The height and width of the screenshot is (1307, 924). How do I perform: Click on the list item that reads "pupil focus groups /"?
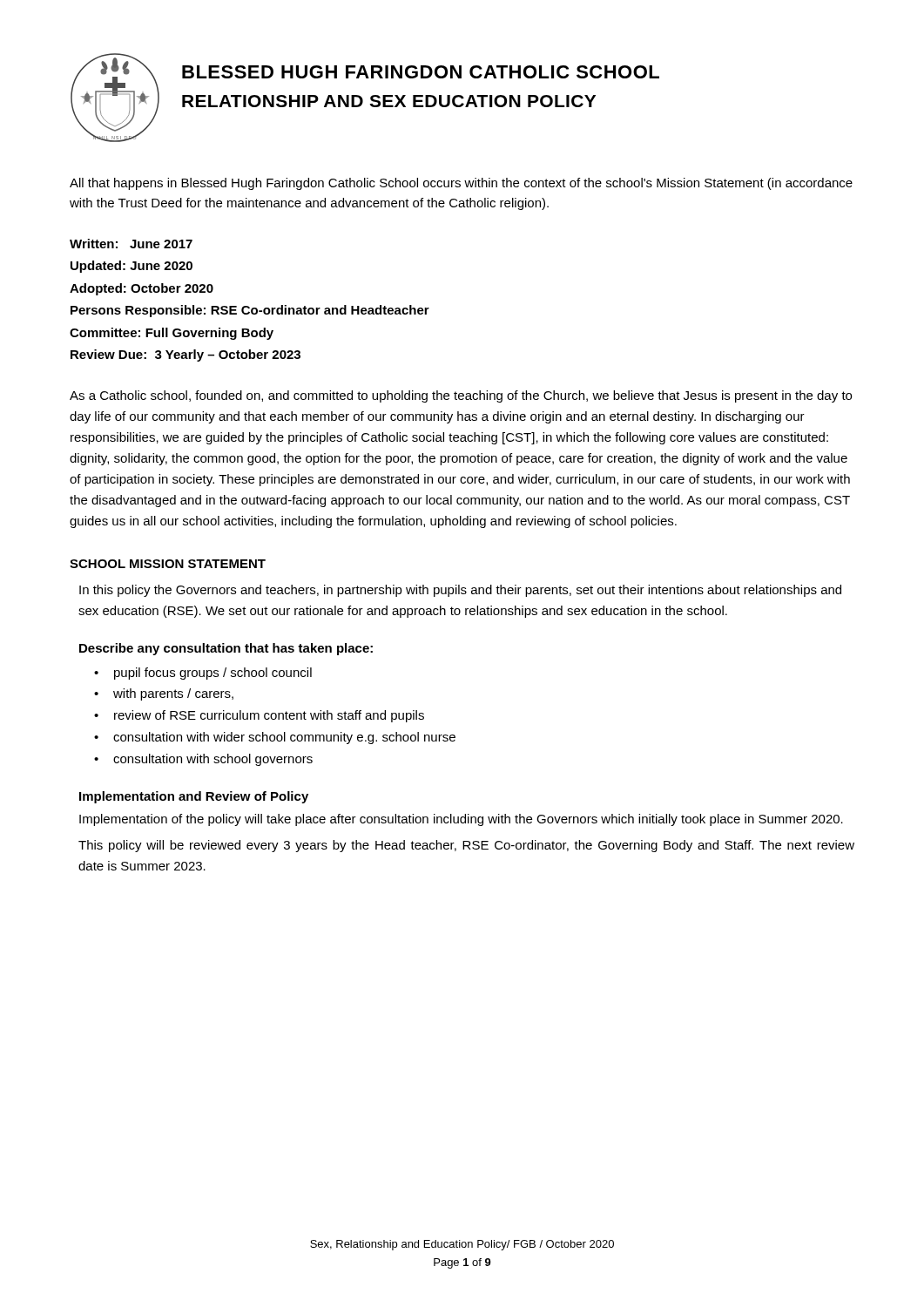pyautogui.click(x=213, y=672)
